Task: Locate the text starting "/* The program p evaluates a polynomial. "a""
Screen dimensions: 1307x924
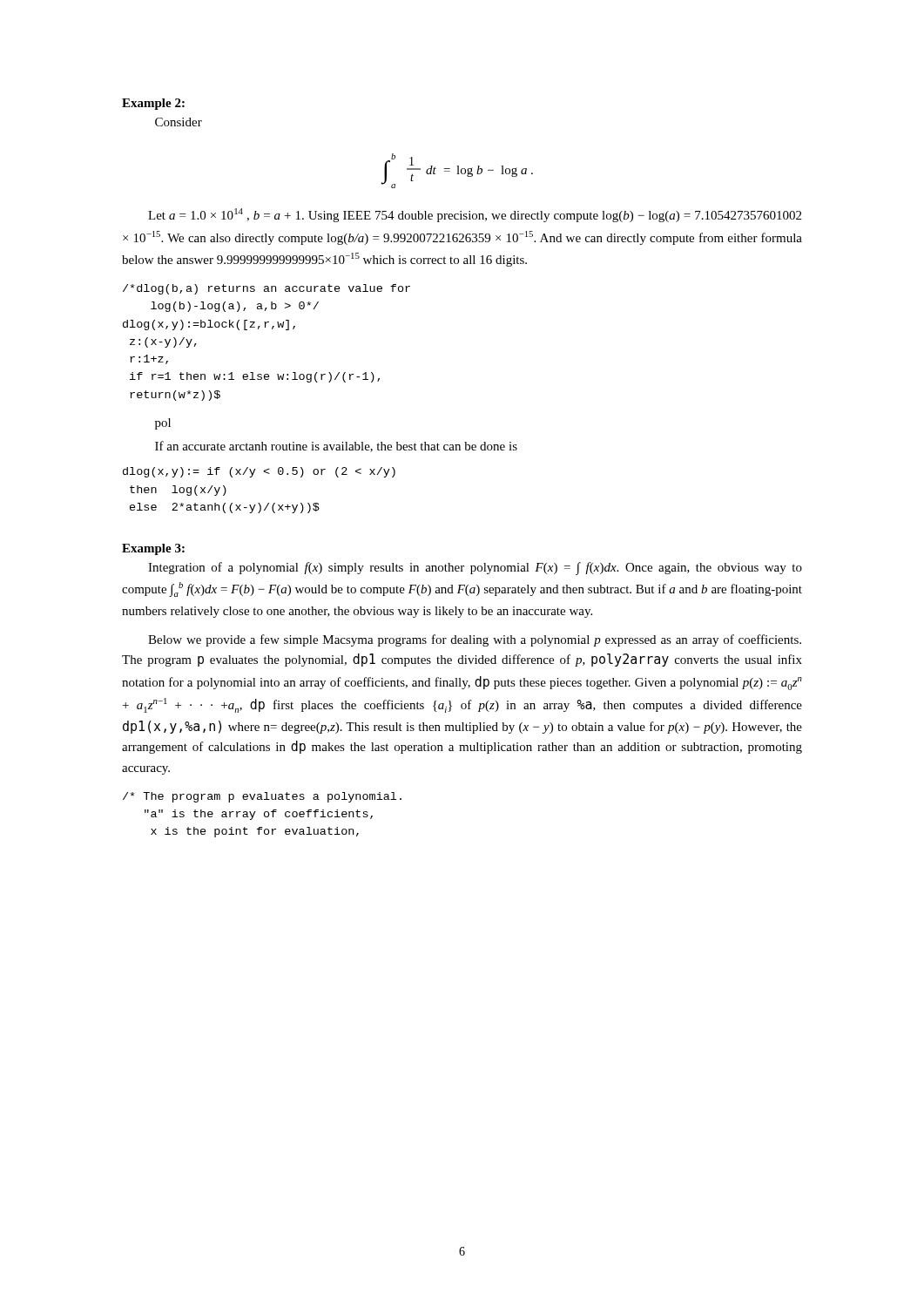Action: tap(263, 814)
